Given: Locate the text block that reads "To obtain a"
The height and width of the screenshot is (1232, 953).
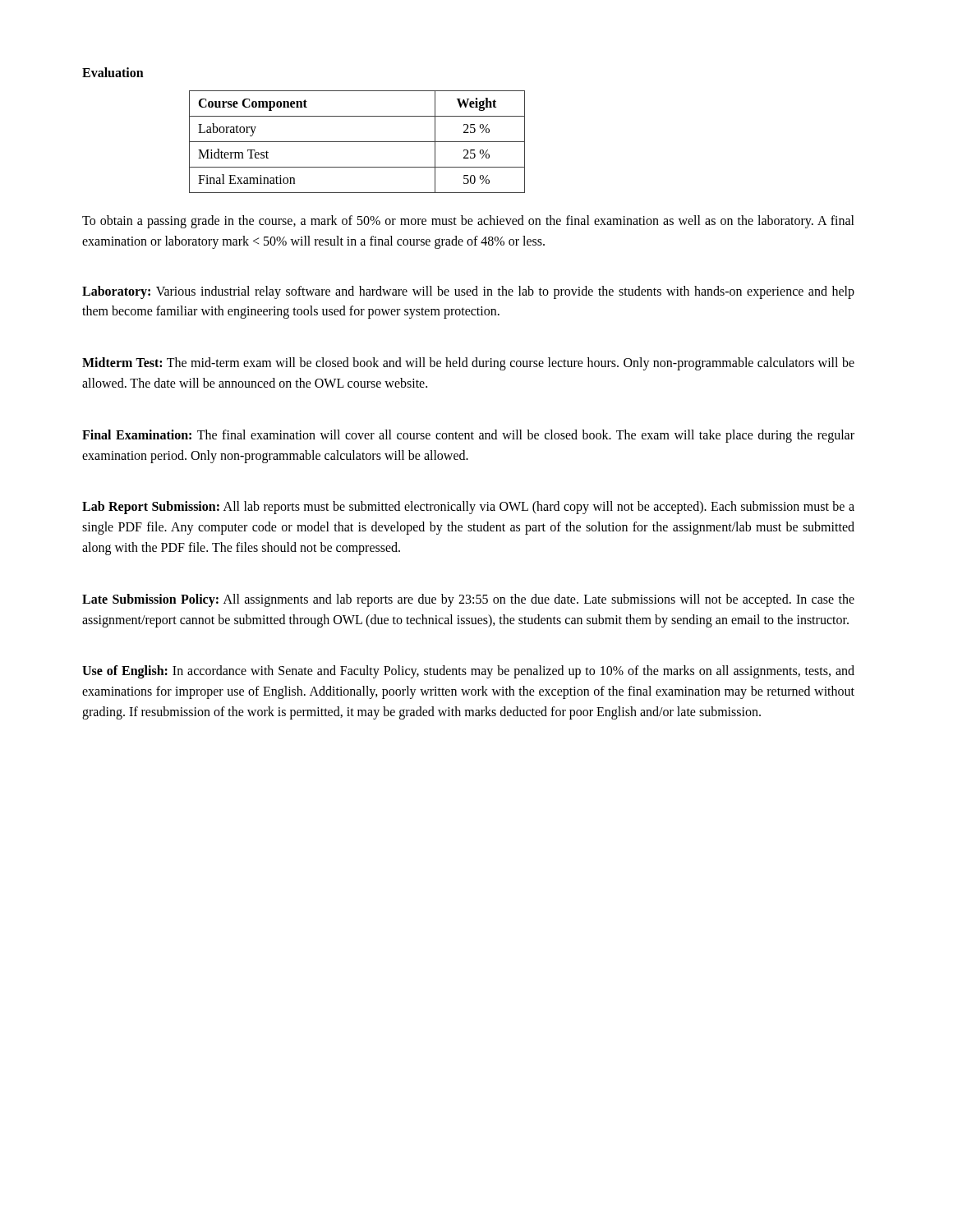Looking at the screenshot, I should [468, 231].
